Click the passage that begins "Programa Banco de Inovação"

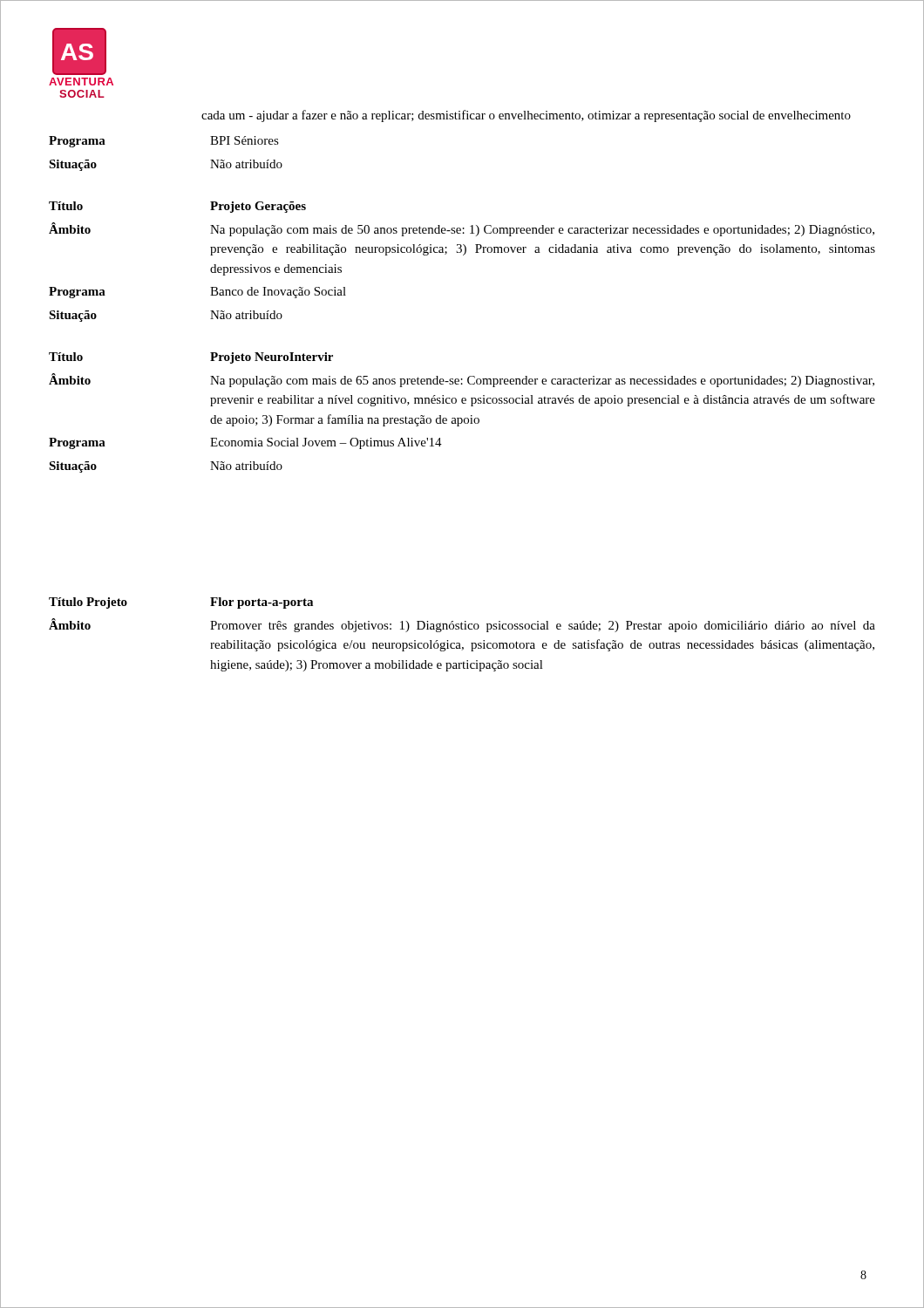[82, 293]
